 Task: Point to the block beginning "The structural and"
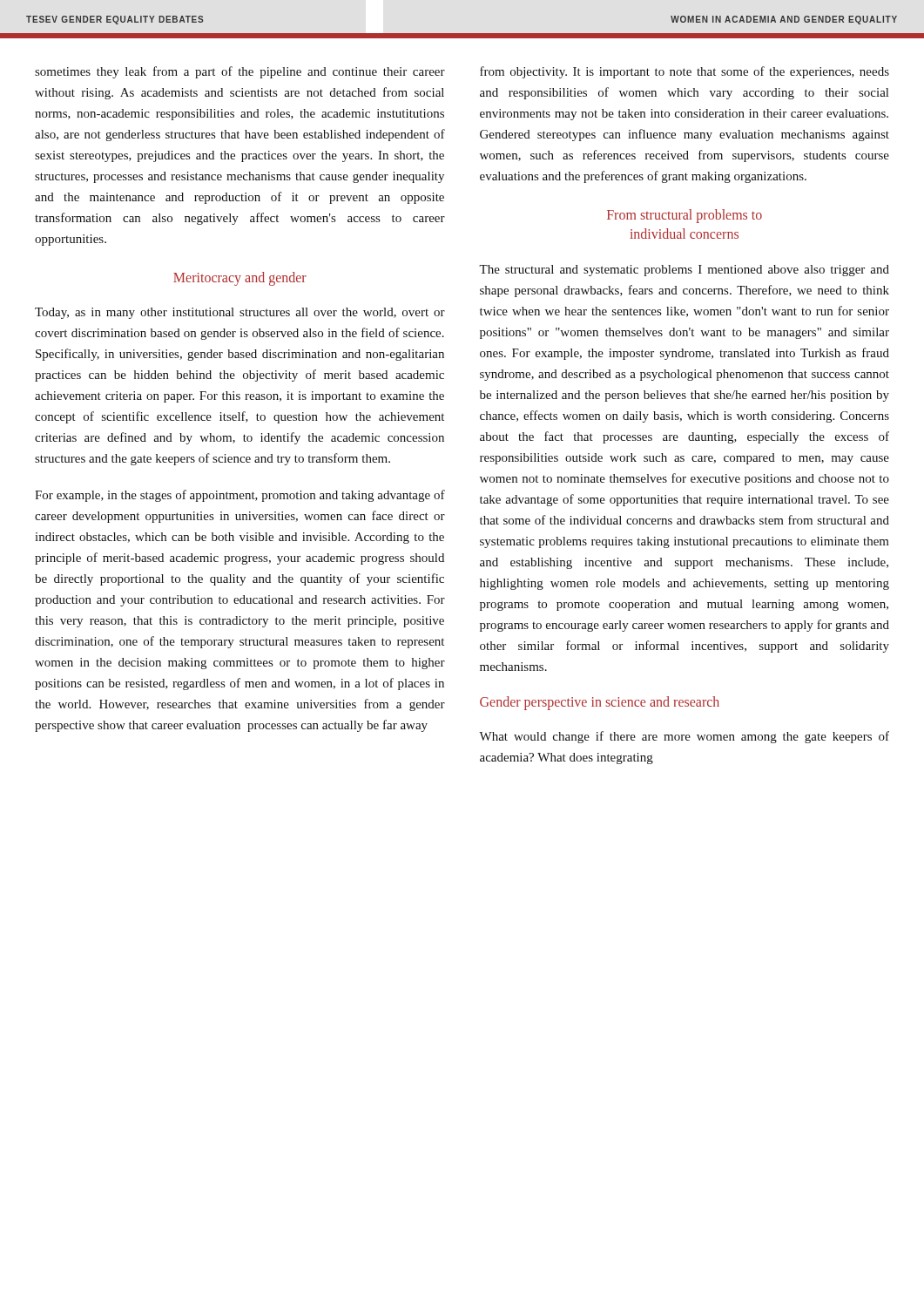(x=684, y=468)
